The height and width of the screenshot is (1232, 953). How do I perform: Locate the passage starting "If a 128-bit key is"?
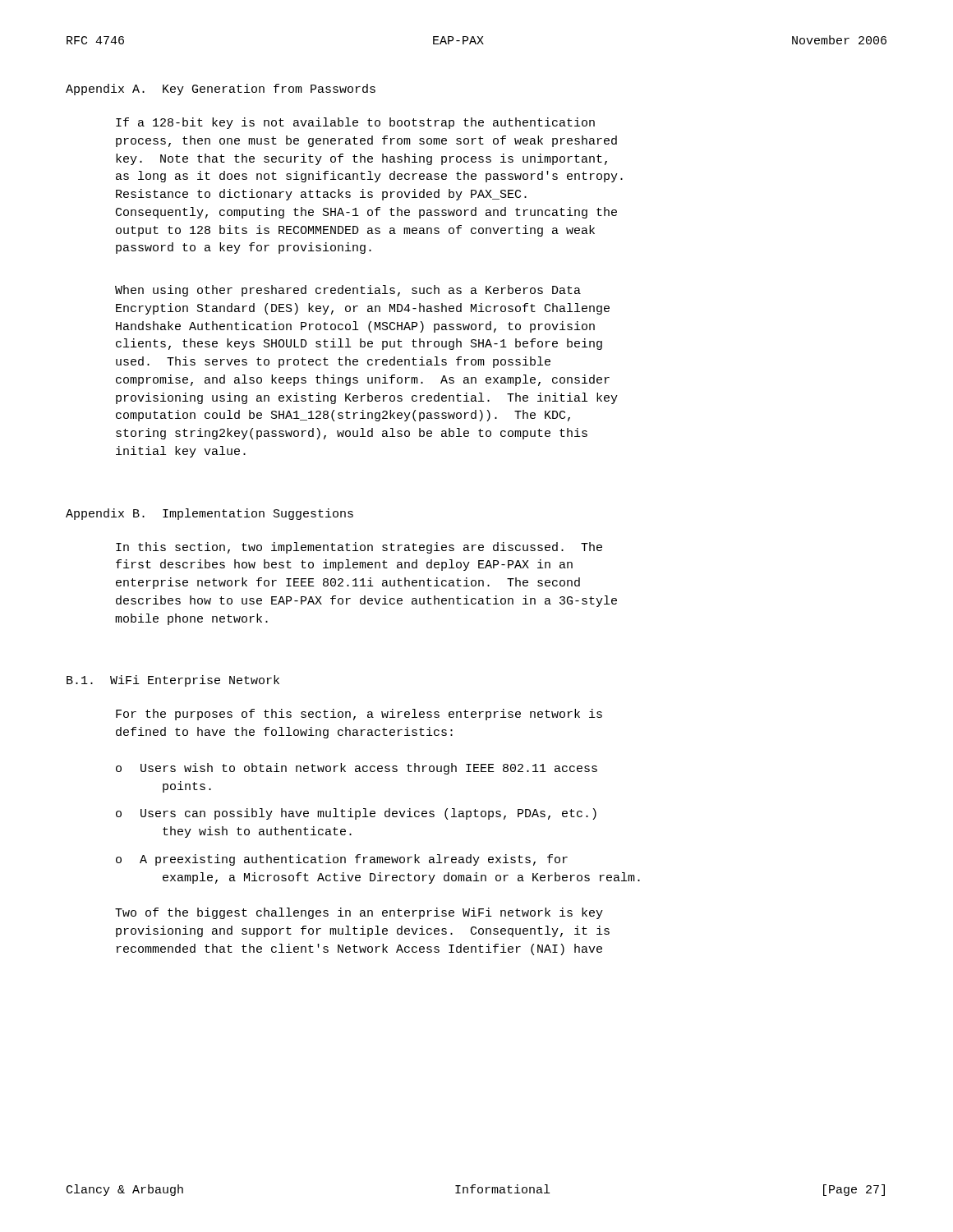point(370,186)
